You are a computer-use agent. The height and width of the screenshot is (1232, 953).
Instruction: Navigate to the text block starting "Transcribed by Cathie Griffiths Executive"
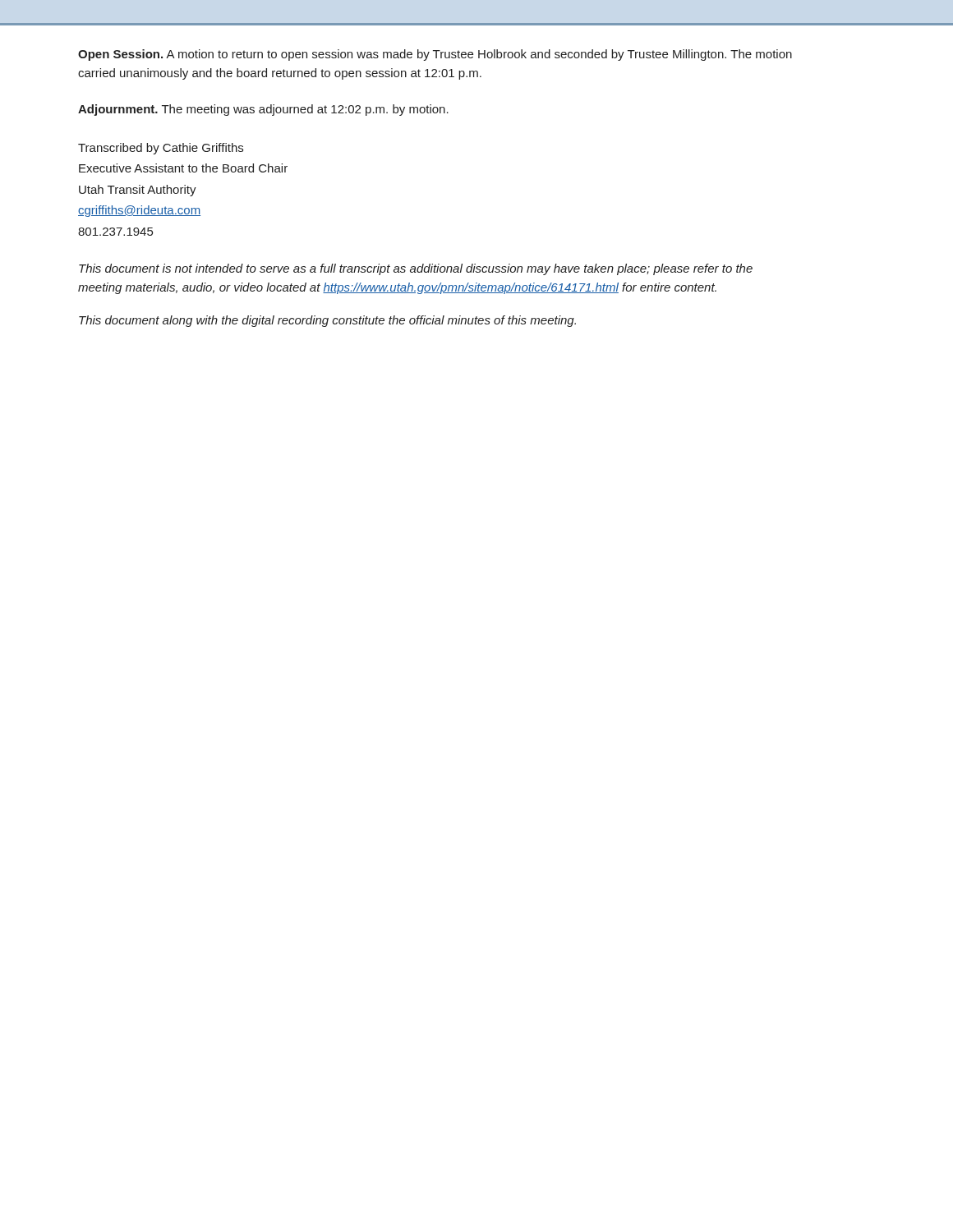tap(183, 189)
